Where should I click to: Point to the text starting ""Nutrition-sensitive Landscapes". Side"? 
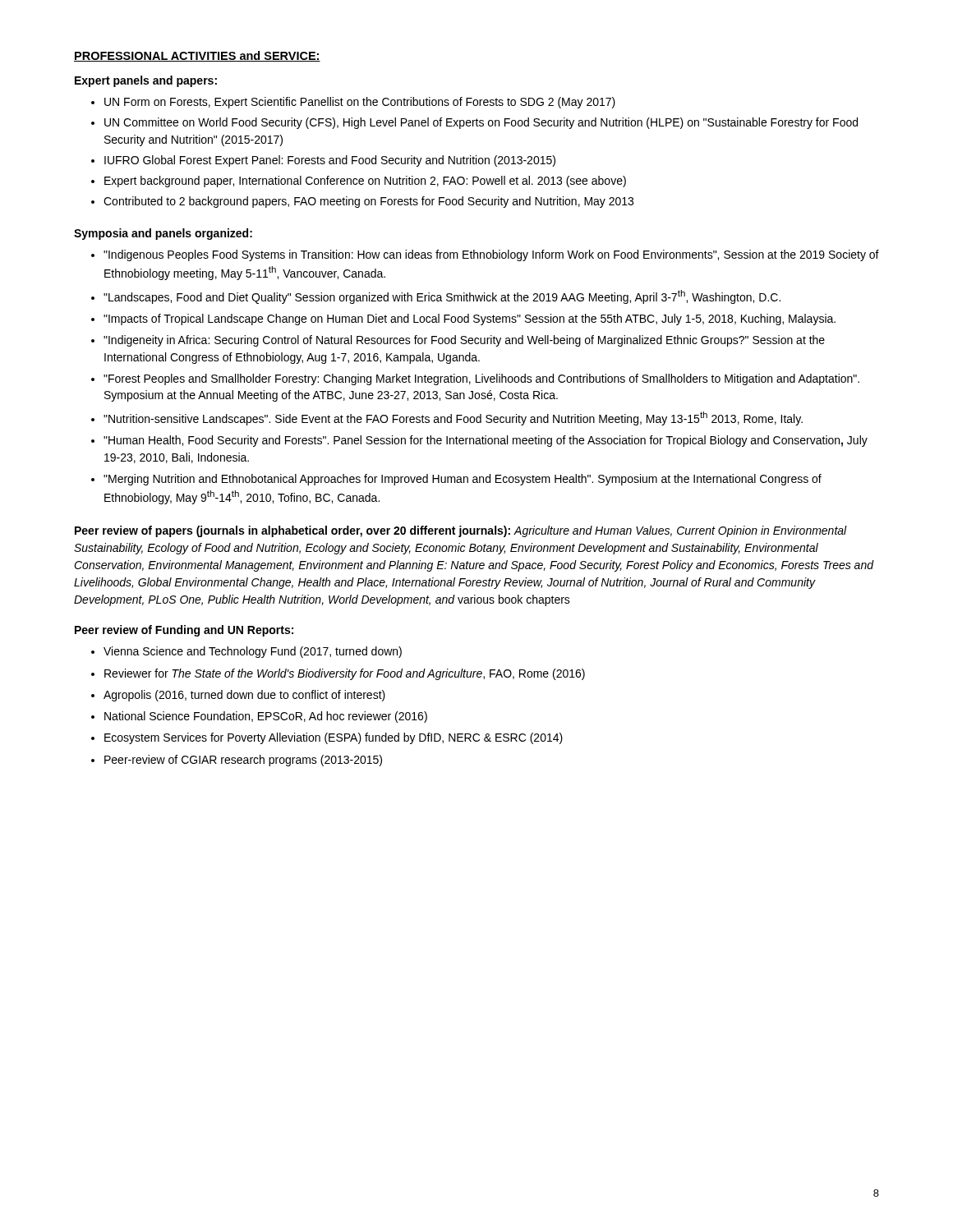pyautogui.click(x=454, y=417)
